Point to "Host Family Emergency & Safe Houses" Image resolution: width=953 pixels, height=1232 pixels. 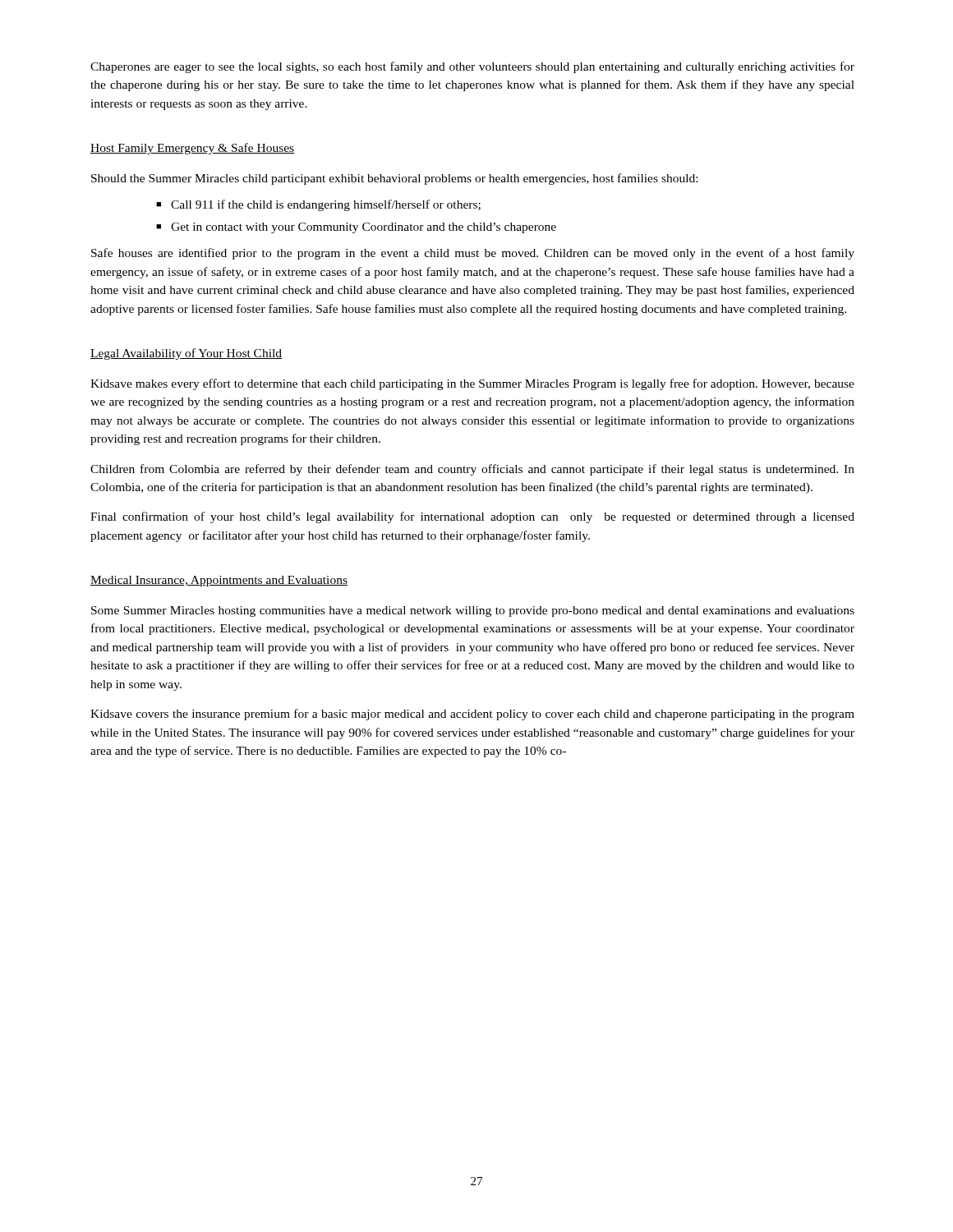point(192,148)
